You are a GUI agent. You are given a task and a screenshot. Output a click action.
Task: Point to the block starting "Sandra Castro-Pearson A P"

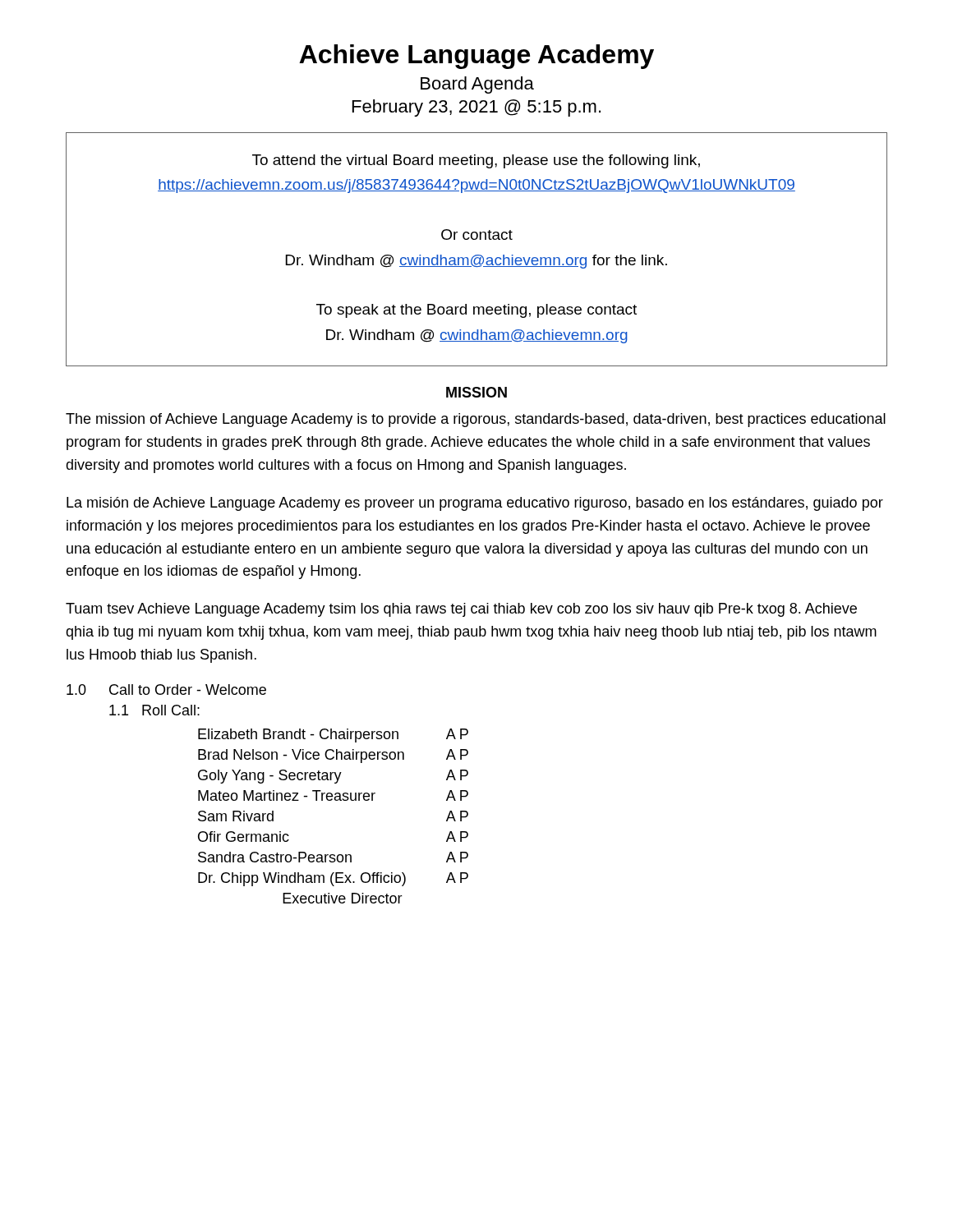coord(345,858)
